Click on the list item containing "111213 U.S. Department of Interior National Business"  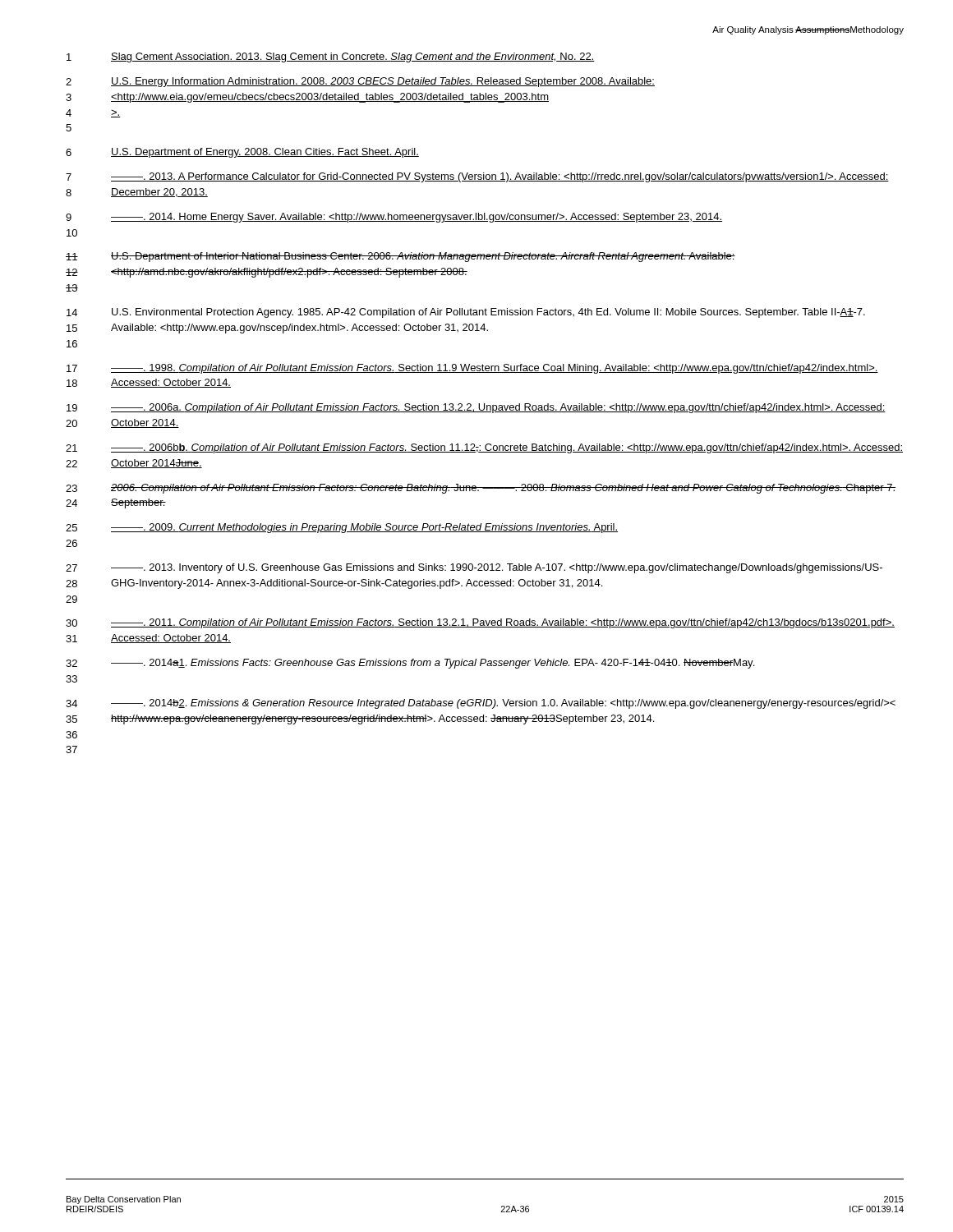tap(401, 257)
